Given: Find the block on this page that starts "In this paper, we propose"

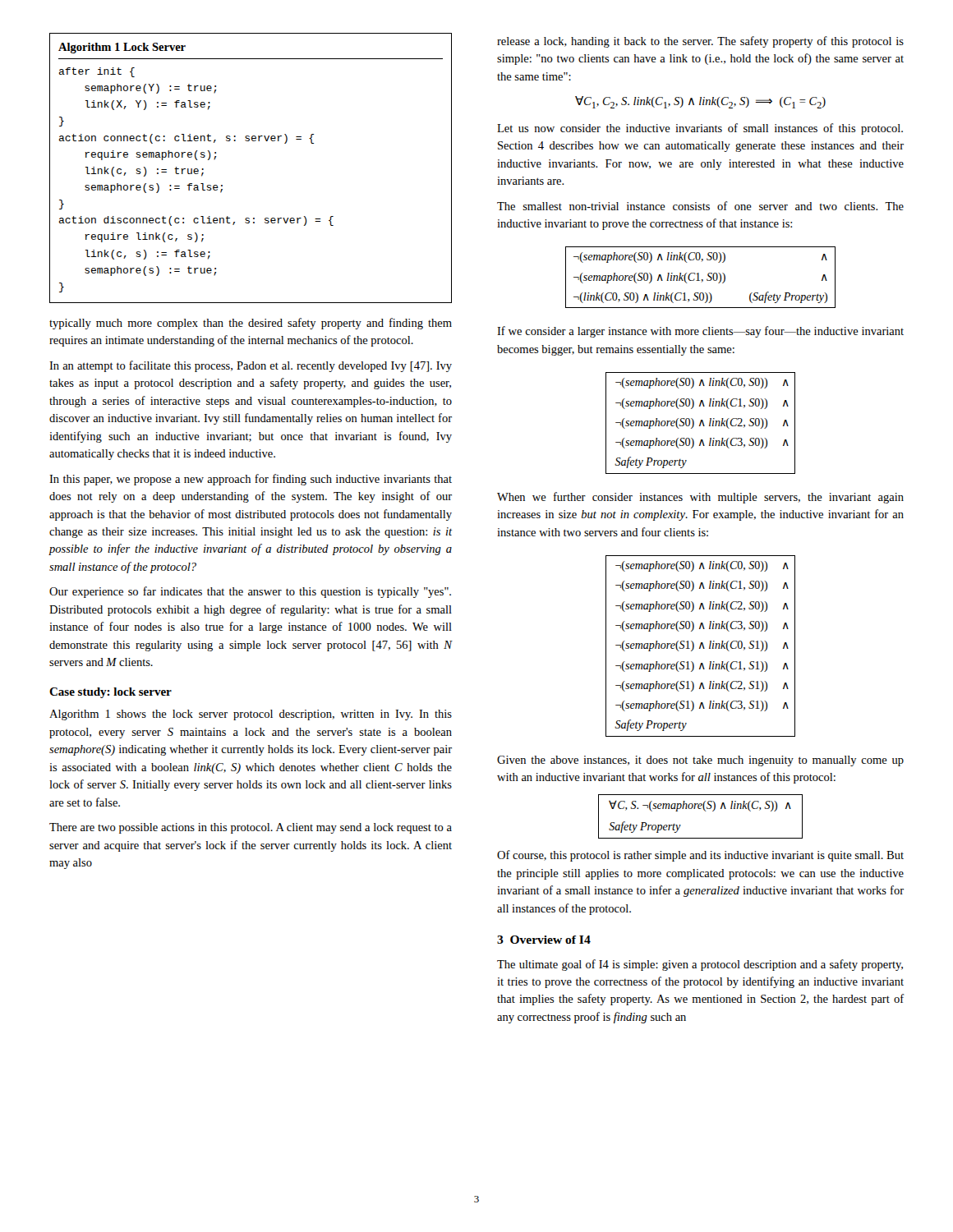Looking at the screenshot, I should pyautogui.click(x=251, y=523).
